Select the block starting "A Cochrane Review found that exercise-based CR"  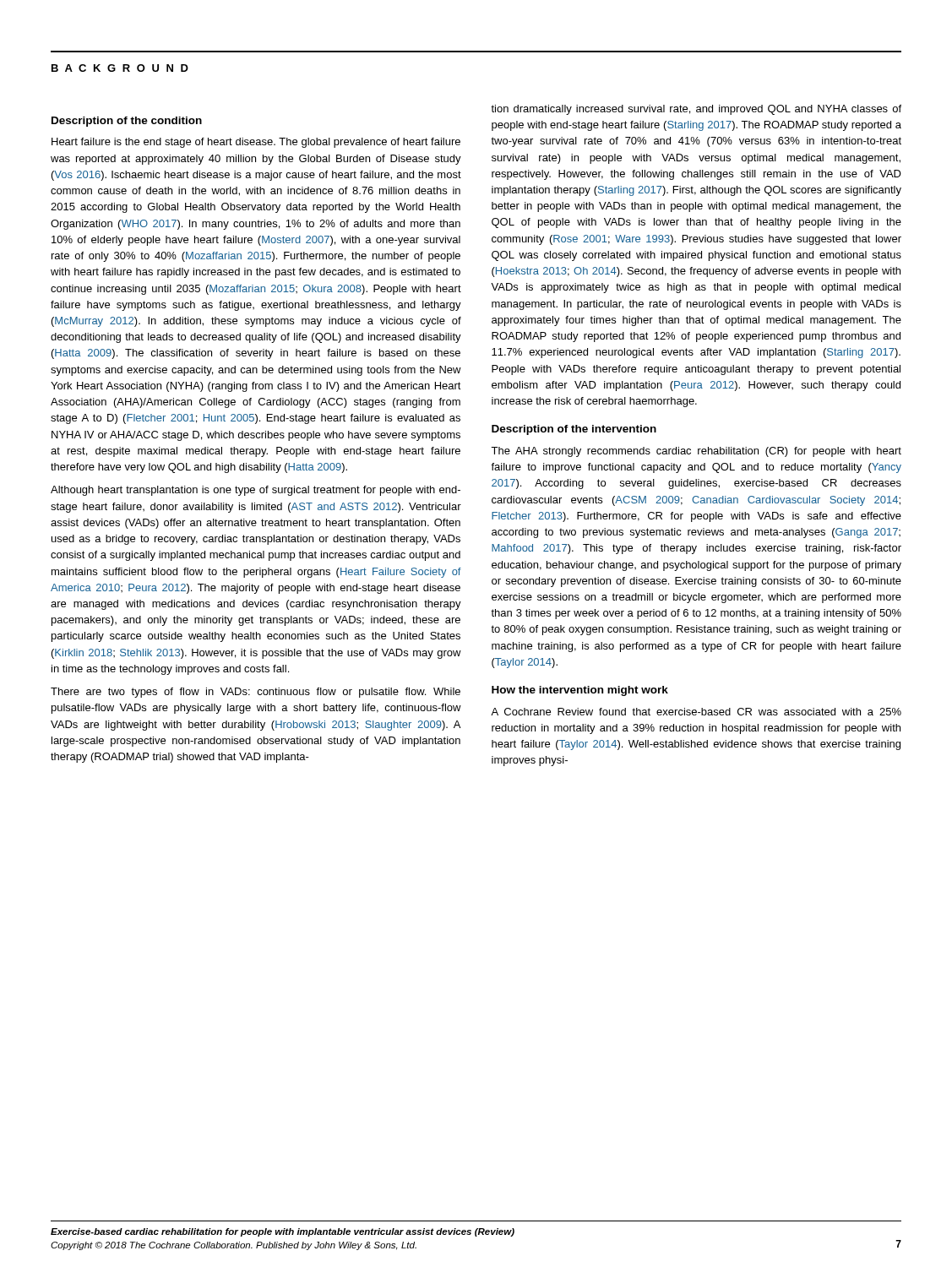[696, 736]
